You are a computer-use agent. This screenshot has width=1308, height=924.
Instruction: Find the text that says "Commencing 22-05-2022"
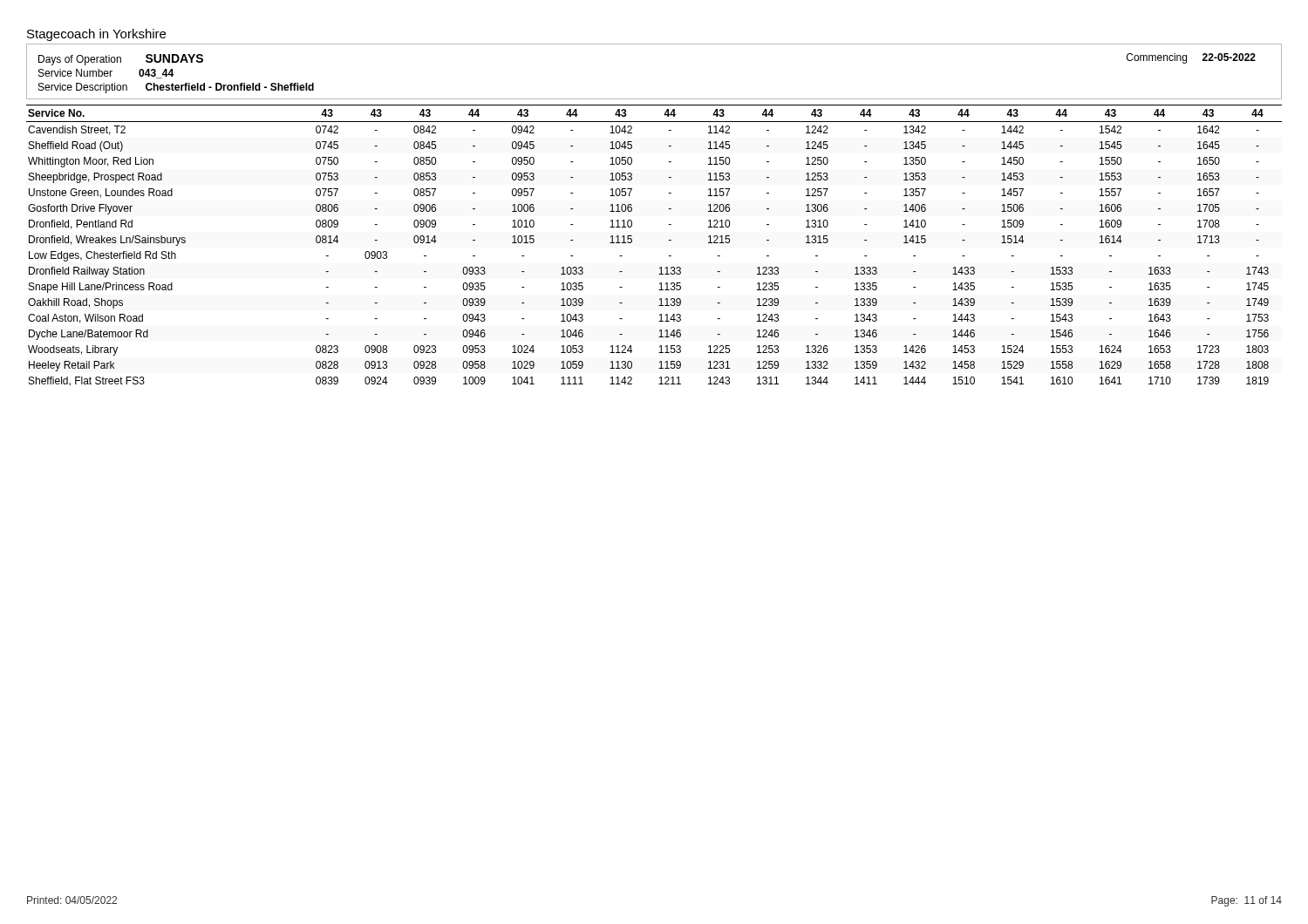pos(1191,58)
